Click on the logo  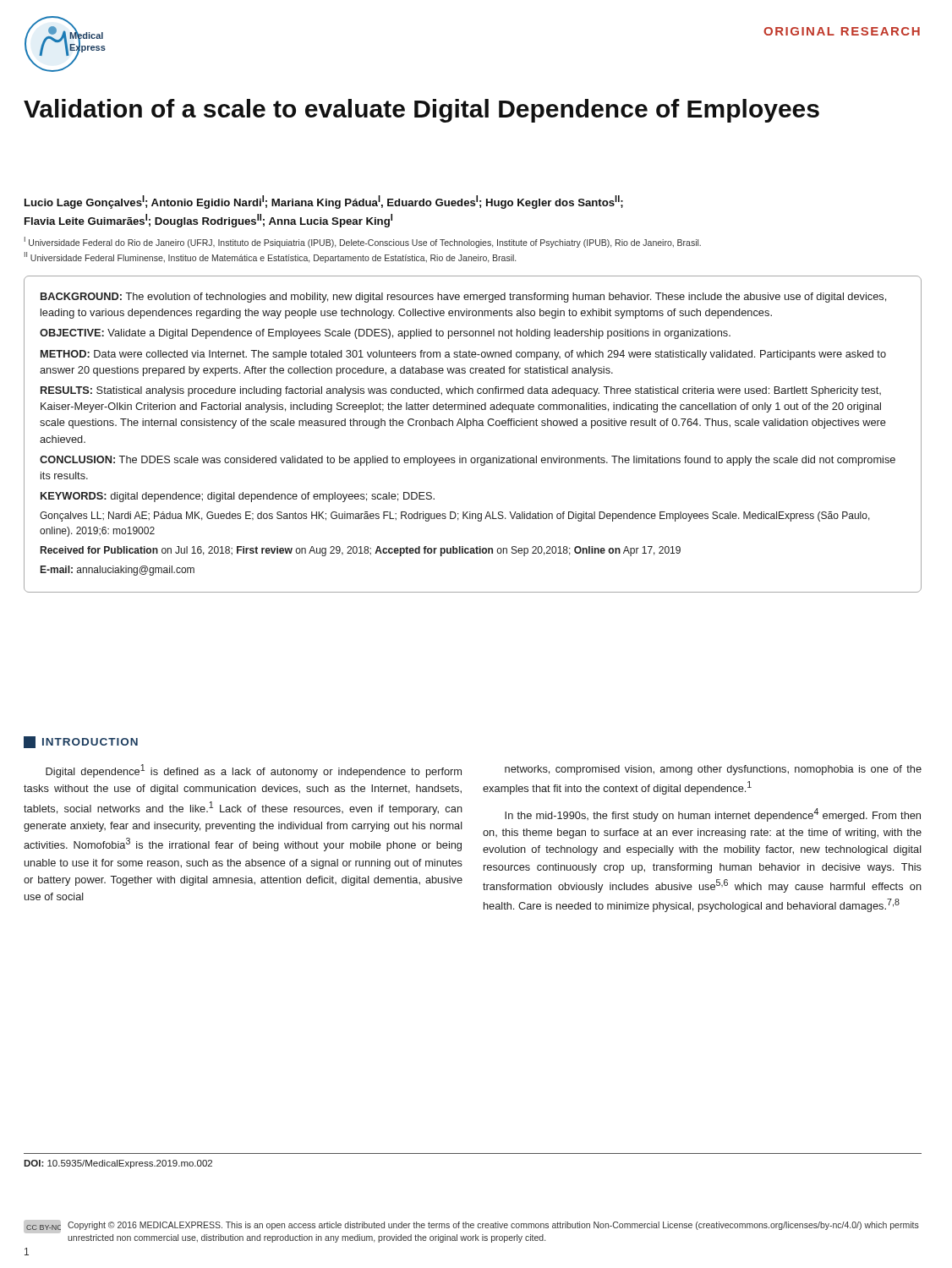[70, 44]
